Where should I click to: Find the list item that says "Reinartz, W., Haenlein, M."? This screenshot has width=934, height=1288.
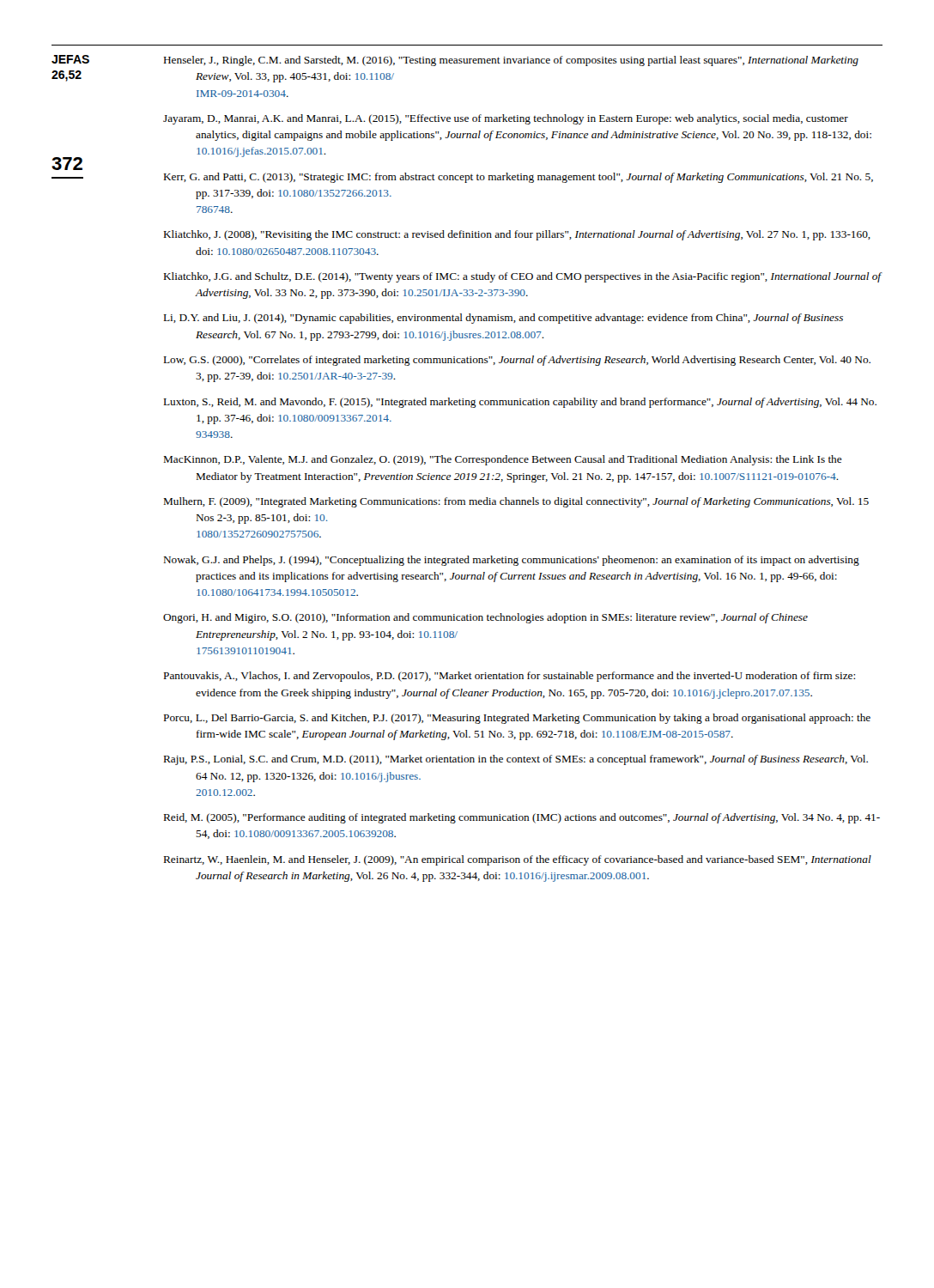pos(517,867)
